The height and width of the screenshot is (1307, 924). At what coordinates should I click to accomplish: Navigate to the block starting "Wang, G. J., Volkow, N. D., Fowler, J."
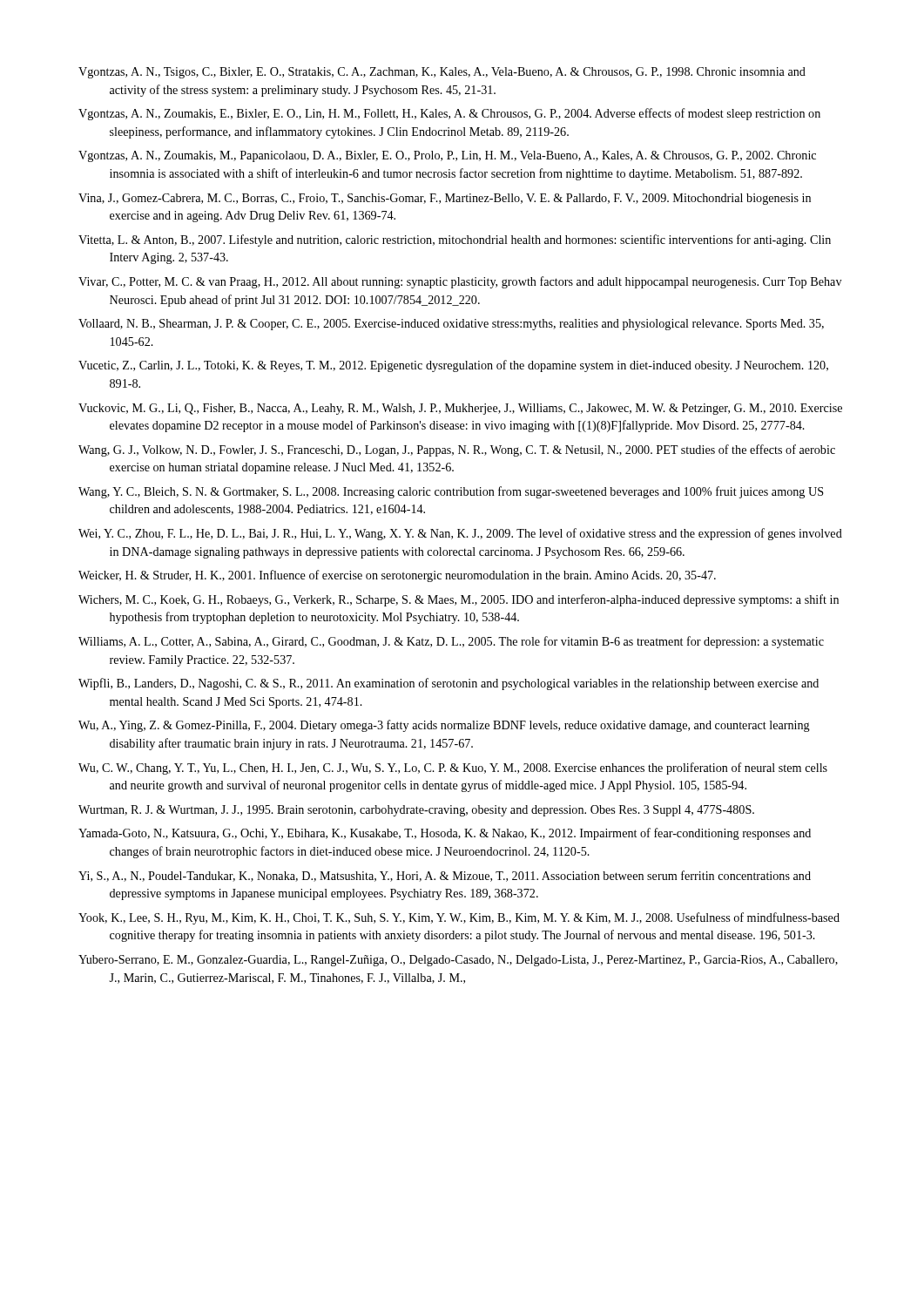(x=457, y=458)
